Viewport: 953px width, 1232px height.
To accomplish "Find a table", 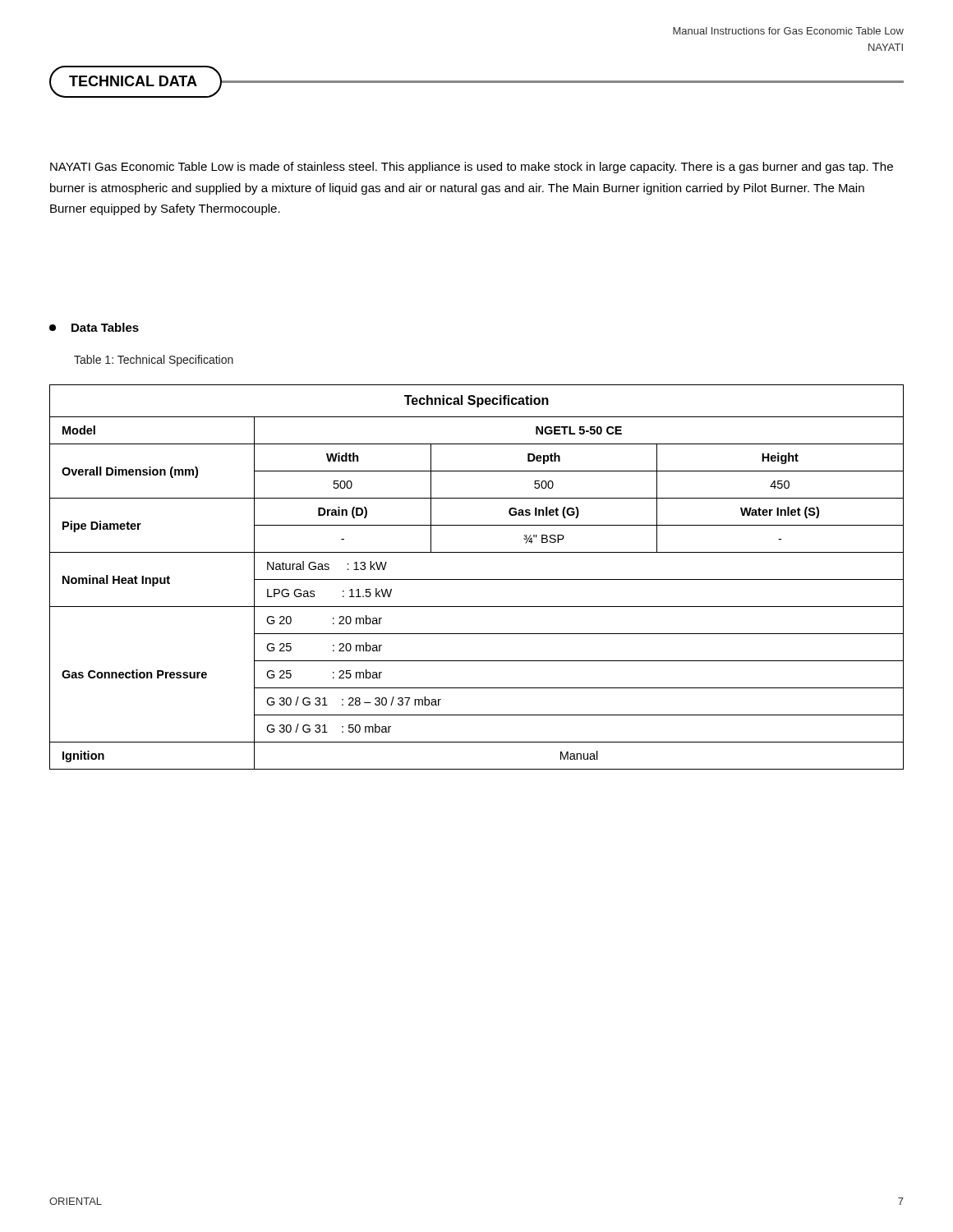I will click(476, 577).
